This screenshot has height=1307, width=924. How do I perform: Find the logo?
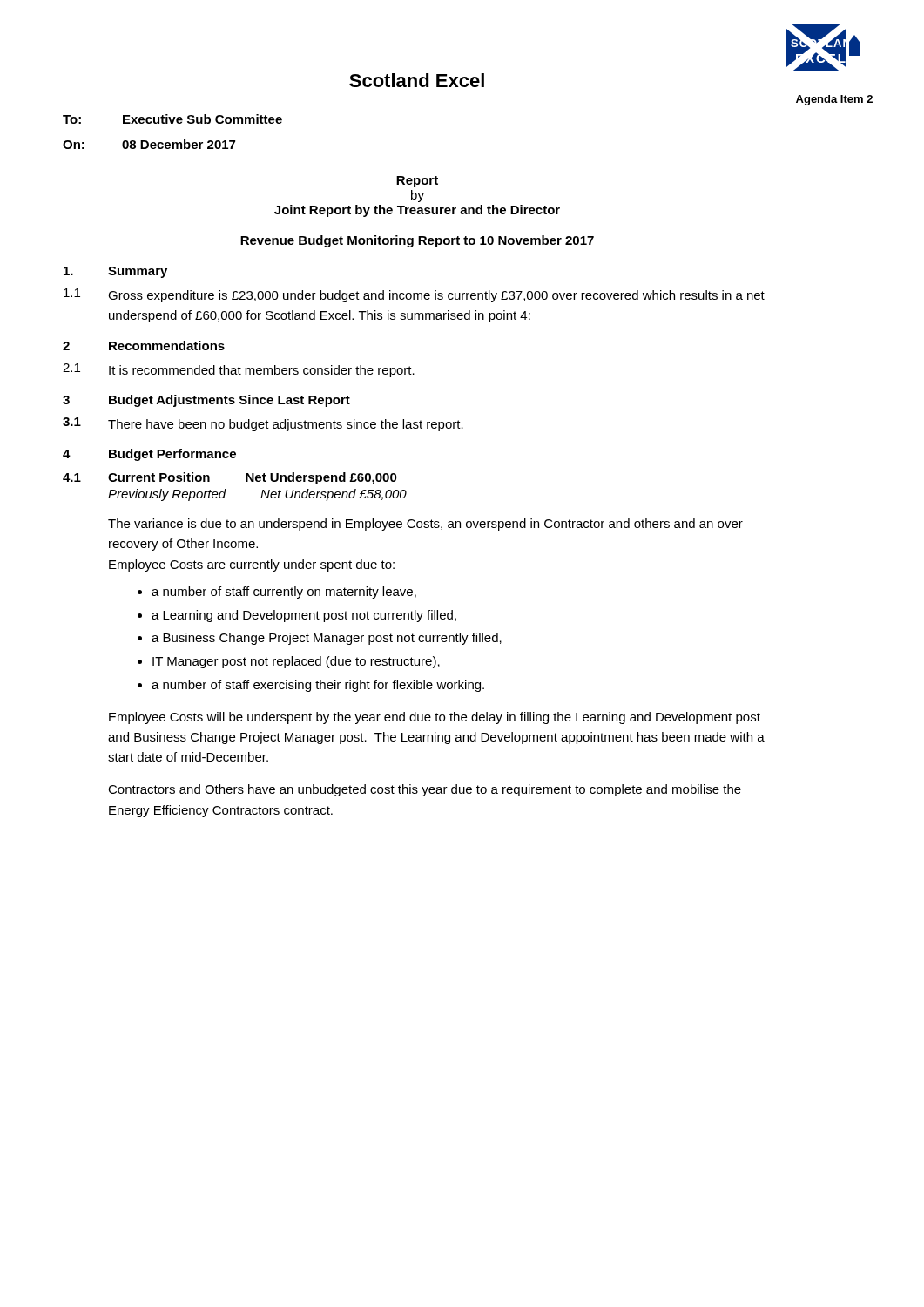834,65
